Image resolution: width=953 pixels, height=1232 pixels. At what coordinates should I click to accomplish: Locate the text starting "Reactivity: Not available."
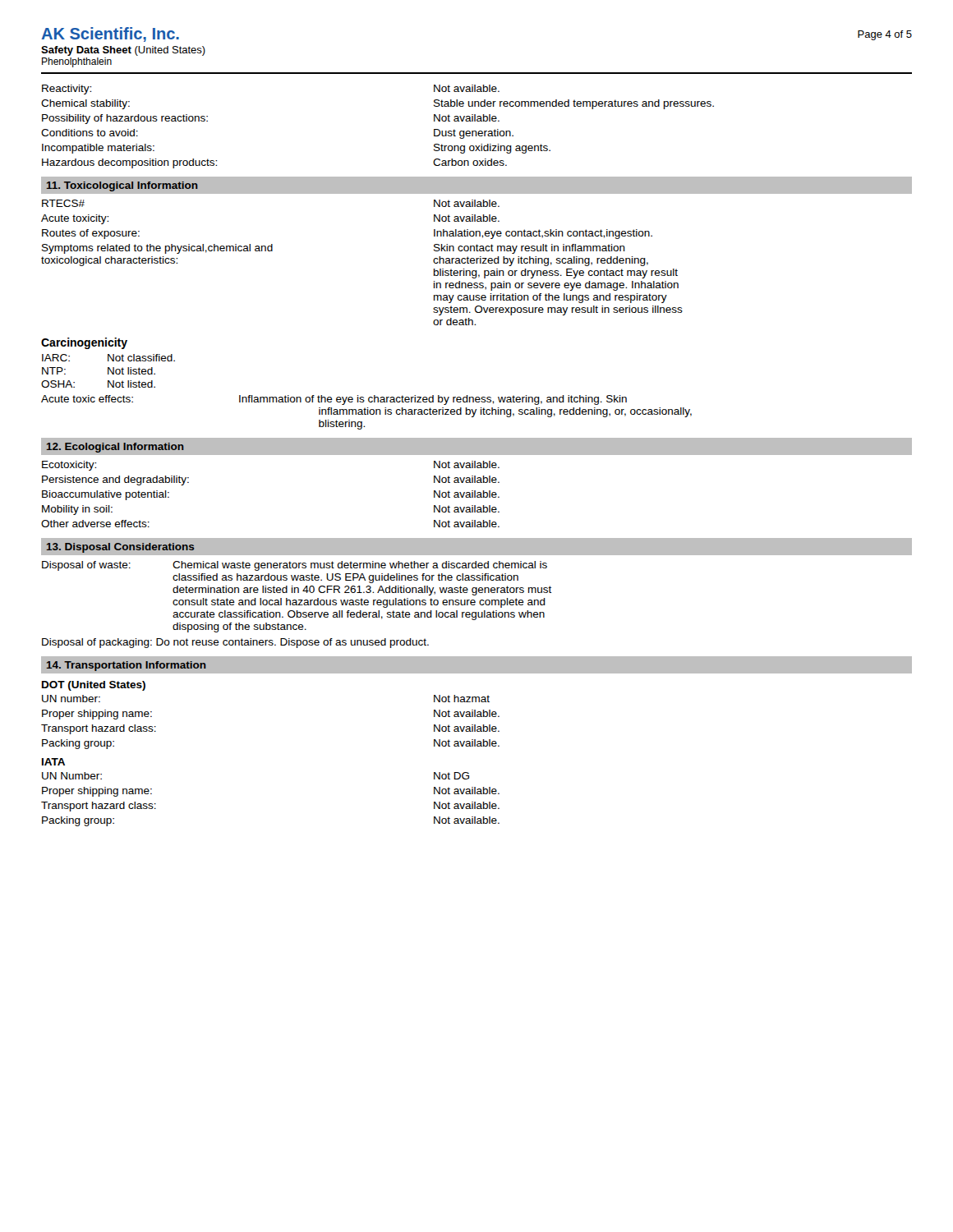point(476,125)
